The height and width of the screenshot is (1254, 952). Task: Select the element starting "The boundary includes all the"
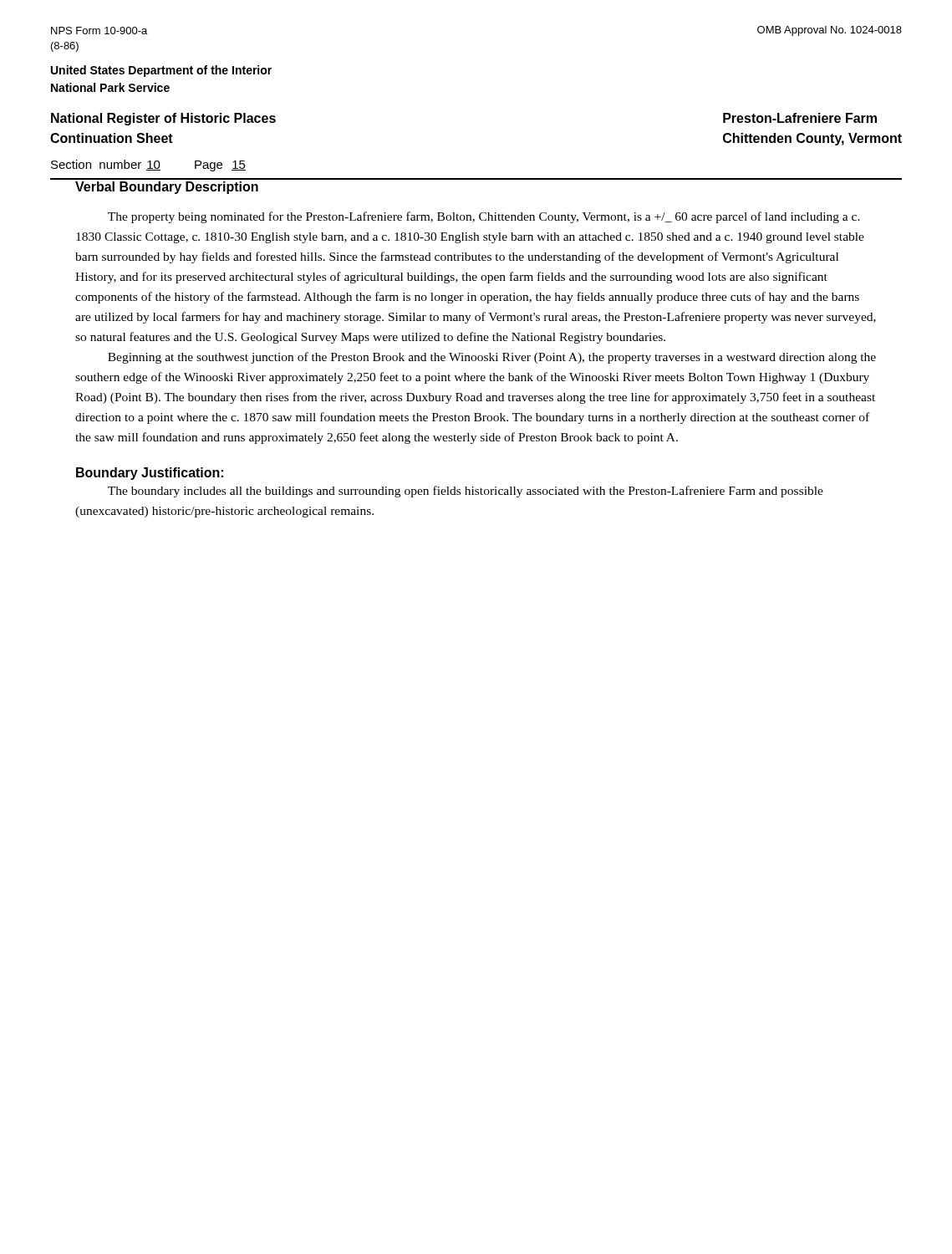[476, 501]
